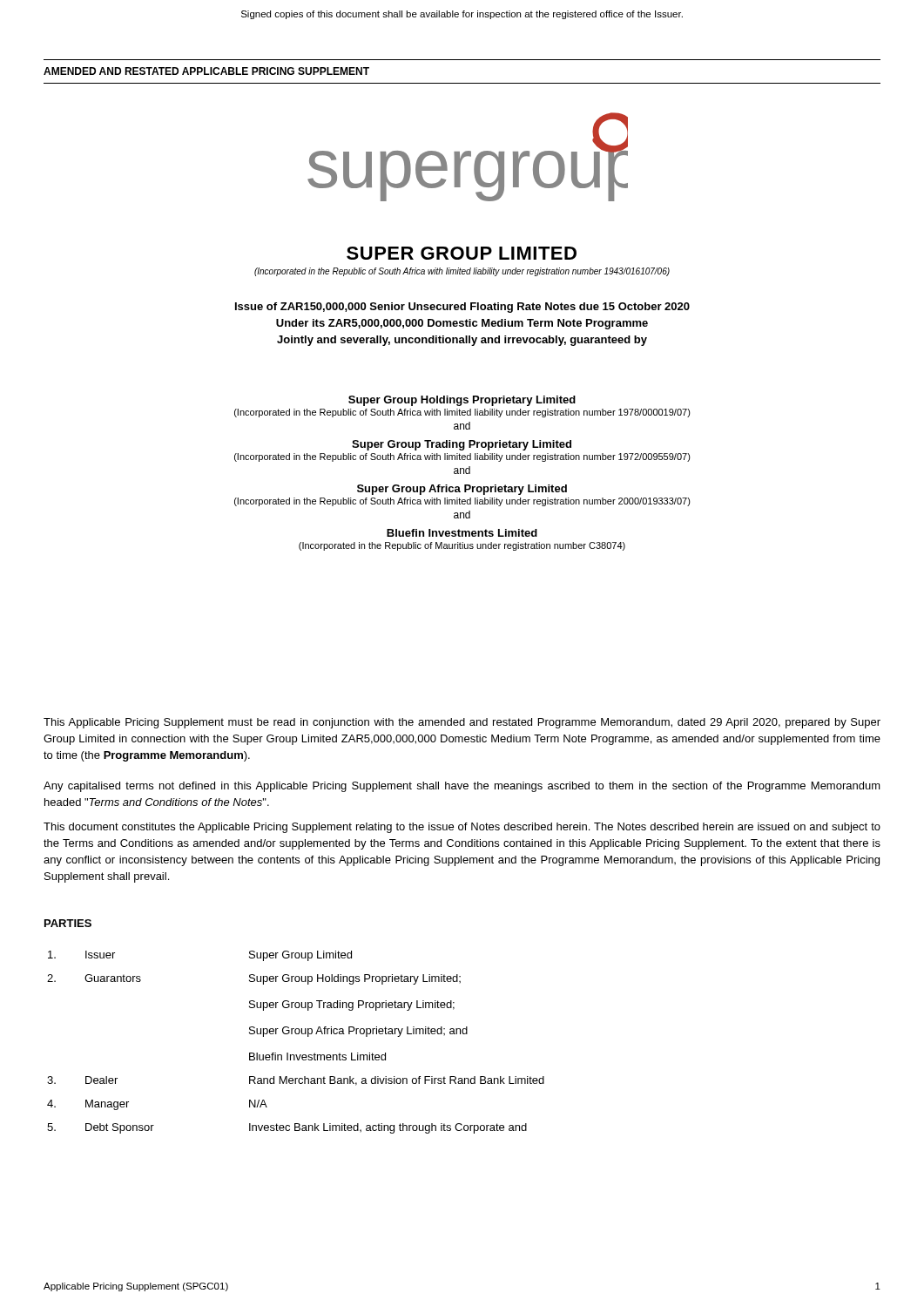Viewport: 924px width, 1307px height.
Task: Select the text block containing "Under its ZAR5,000,000,000"
Action: pyautogui.click(x=462, y=323)
